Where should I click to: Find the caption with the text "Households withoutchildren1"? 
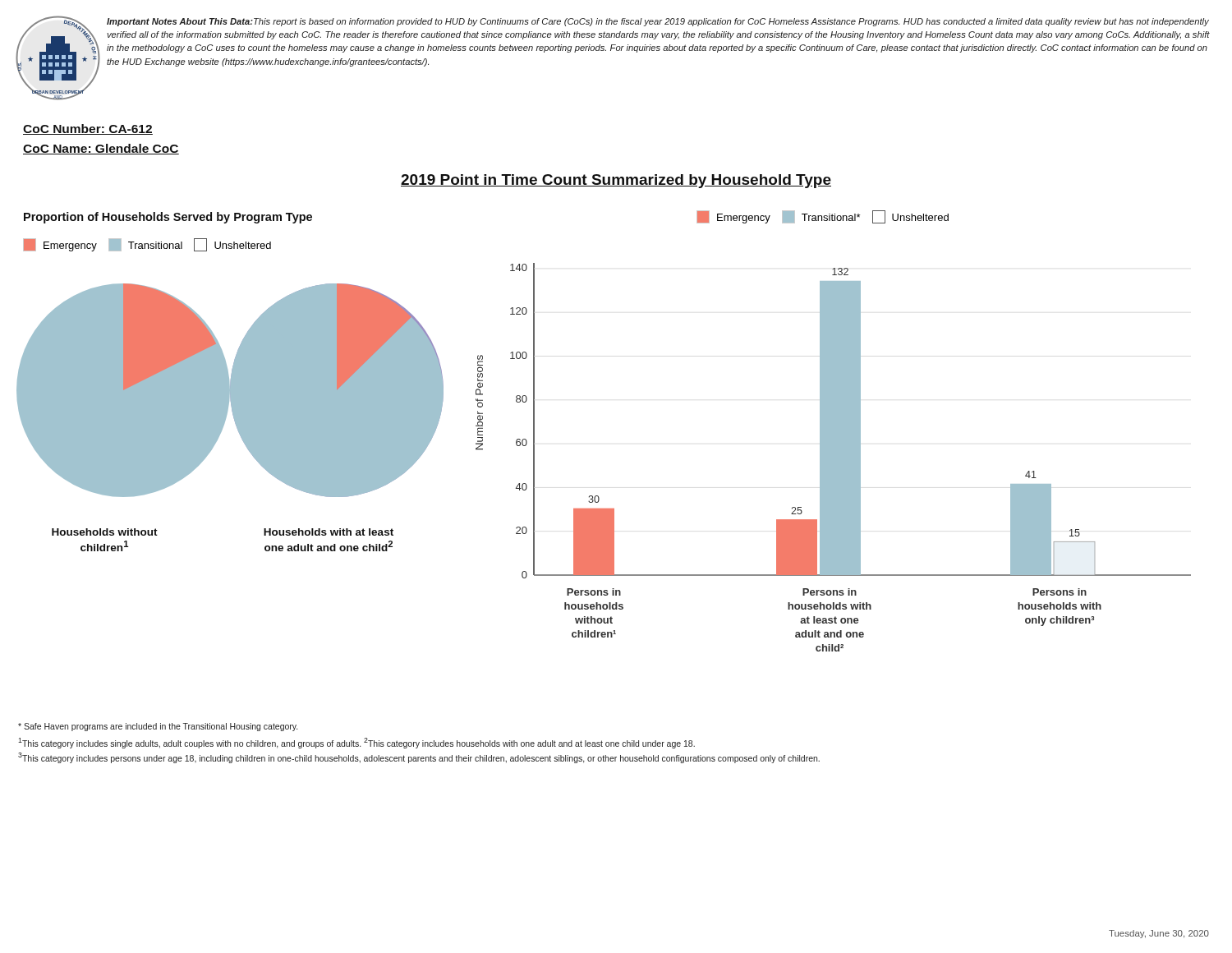(x=104, y=540)
